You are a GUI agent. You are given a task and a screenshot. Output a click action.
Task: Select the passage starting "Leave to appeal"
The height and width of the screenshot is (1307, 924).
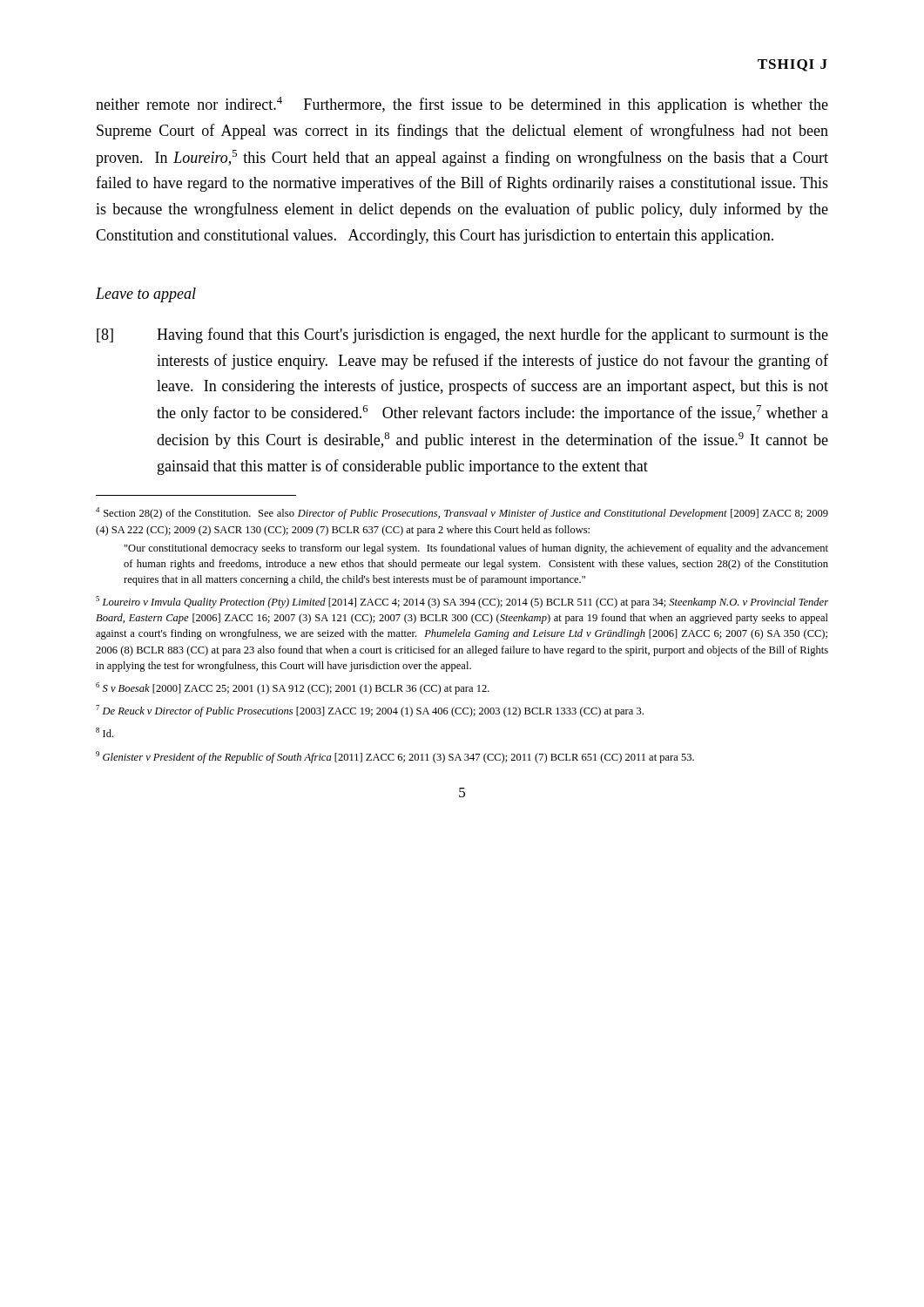coord(146,294)
